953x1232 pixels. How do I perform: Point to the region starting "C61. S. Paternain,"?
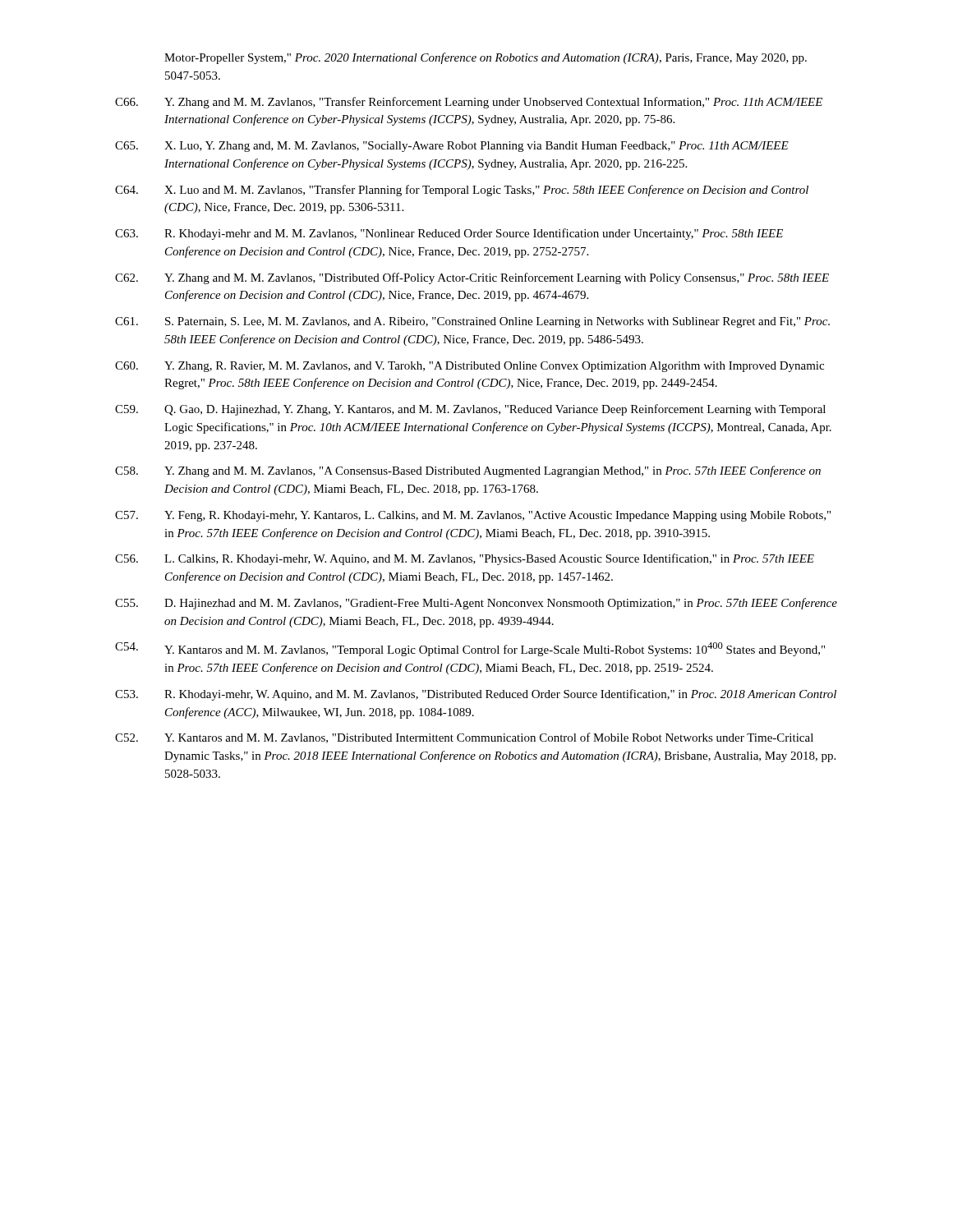(476, 331)
